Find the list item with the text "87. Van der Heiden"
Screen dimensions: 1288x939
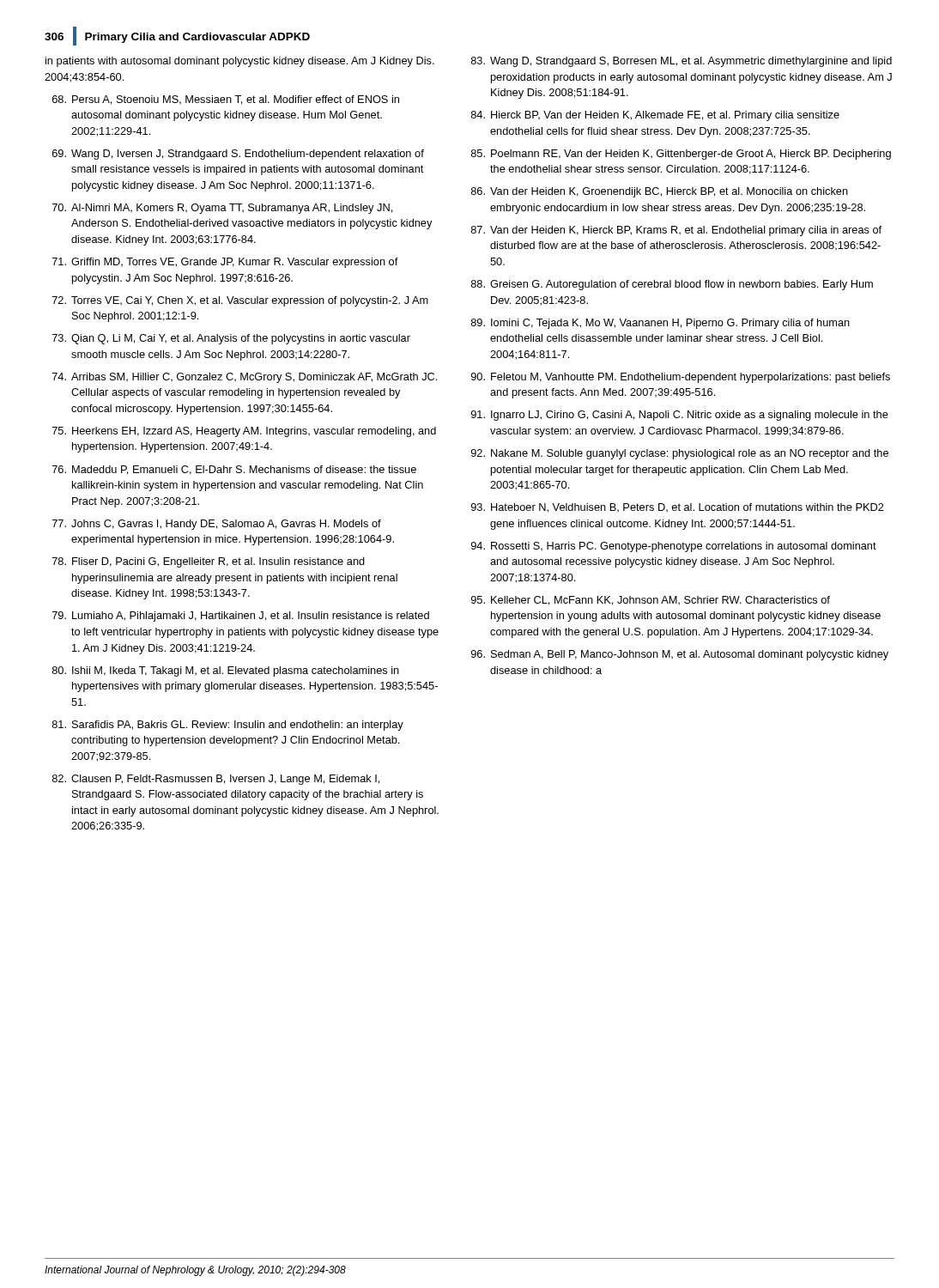(x=679, y=246)
